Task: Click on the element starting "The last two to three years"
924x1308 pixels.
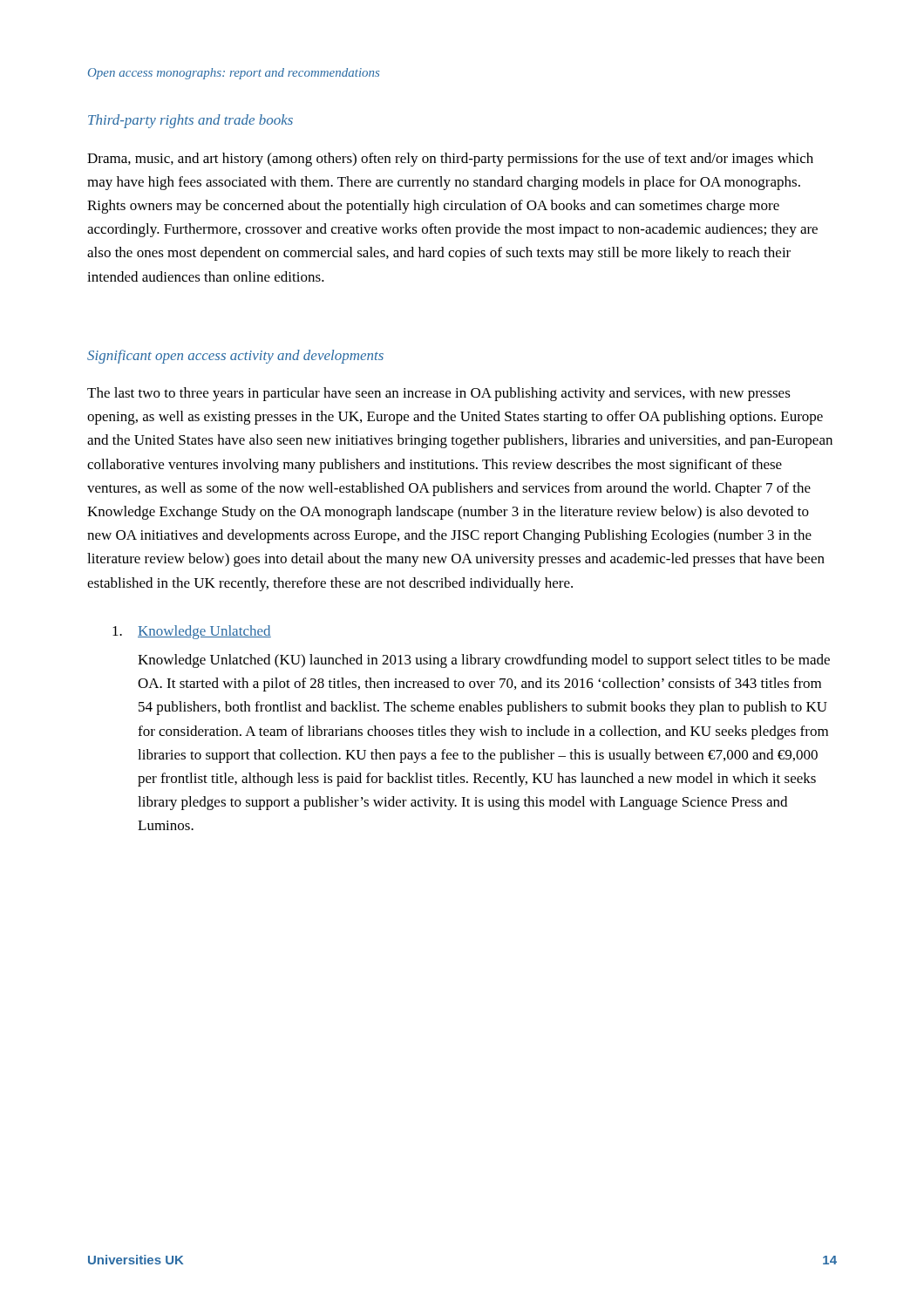Action: coord(460,488)
